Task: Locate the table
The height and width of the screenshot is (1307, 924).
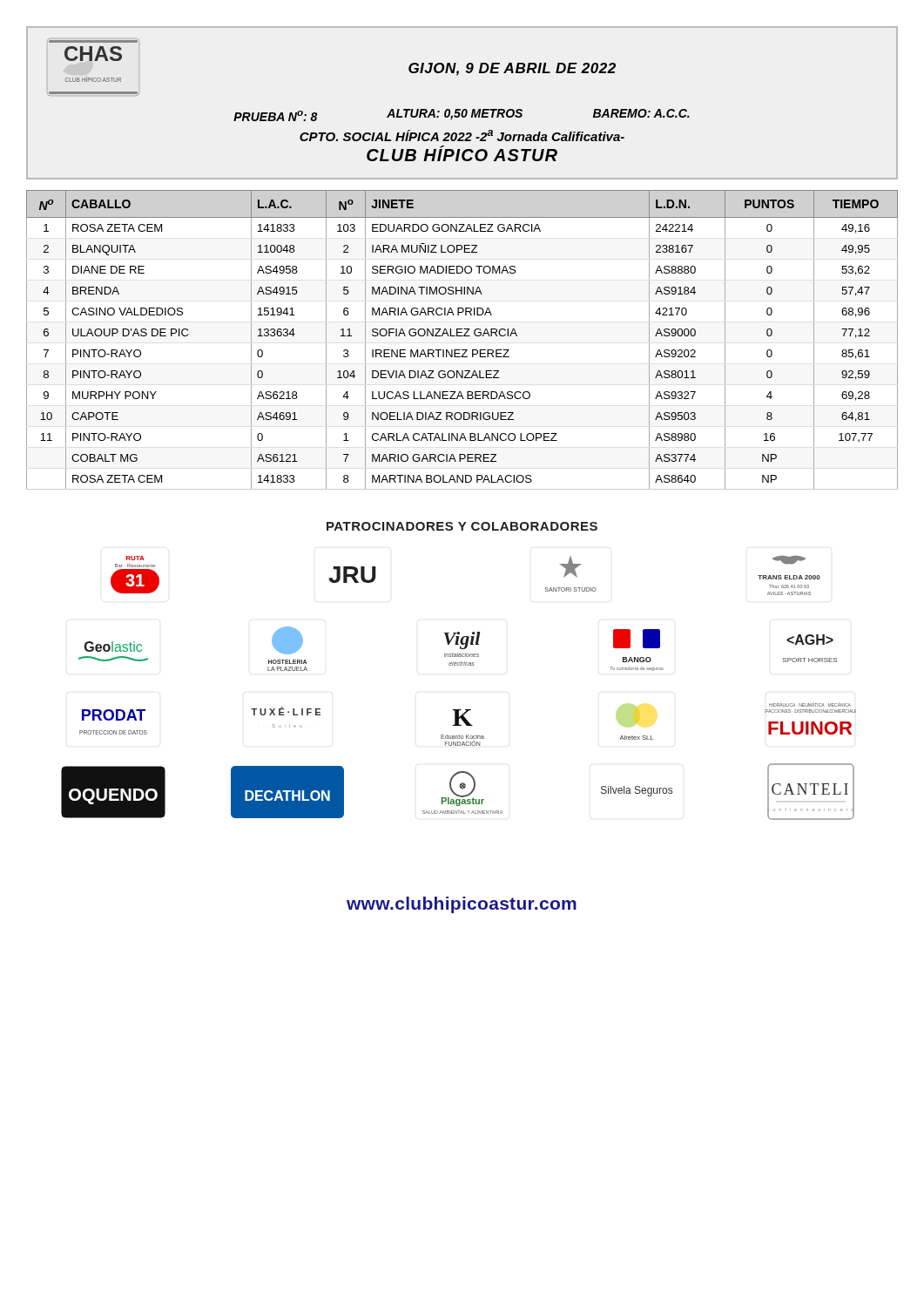Action: pyautogui.click(x=462, y=340)
